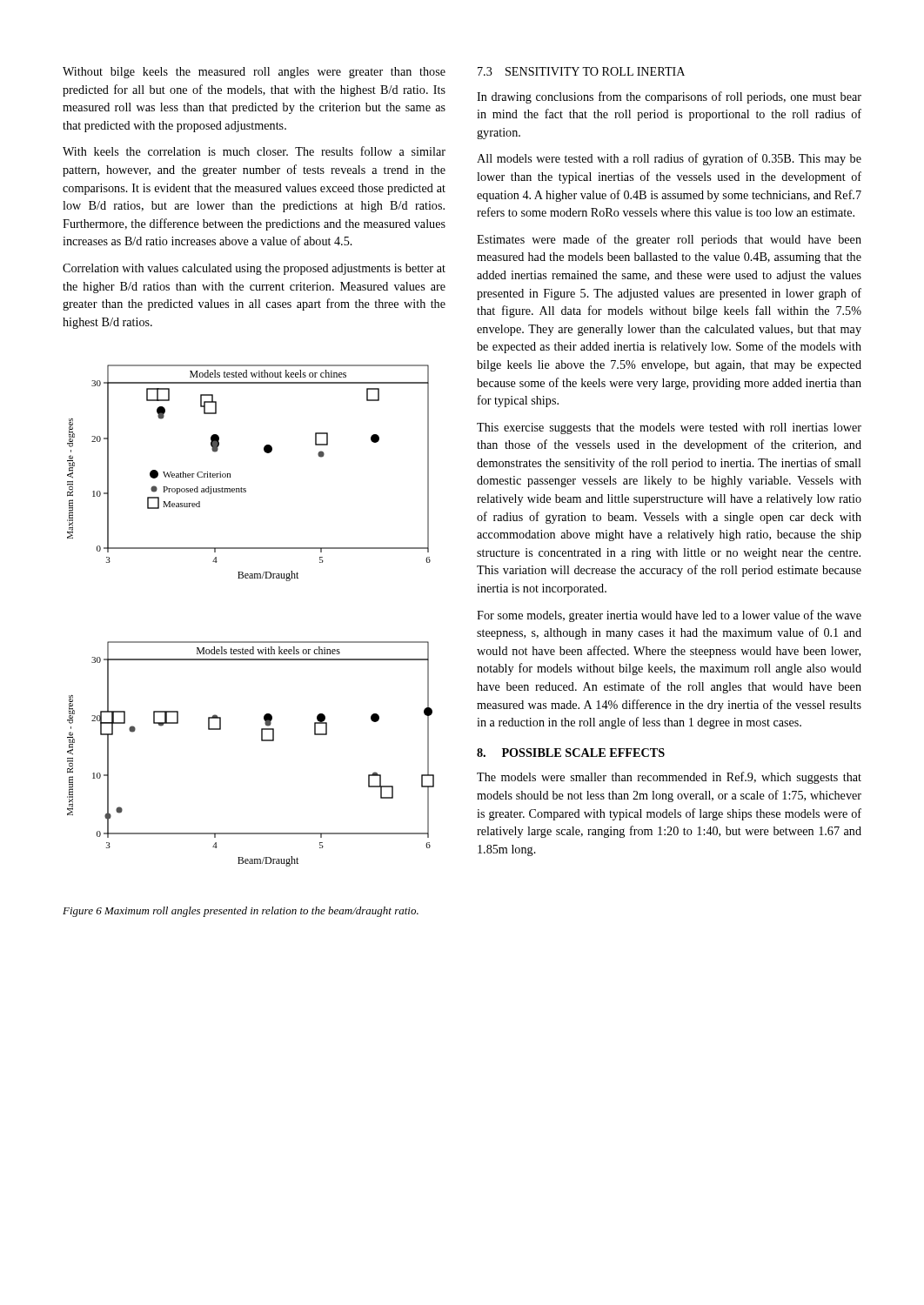Locate the text block with the text "This exercise suggests that the models were tested"

[669, 508]
